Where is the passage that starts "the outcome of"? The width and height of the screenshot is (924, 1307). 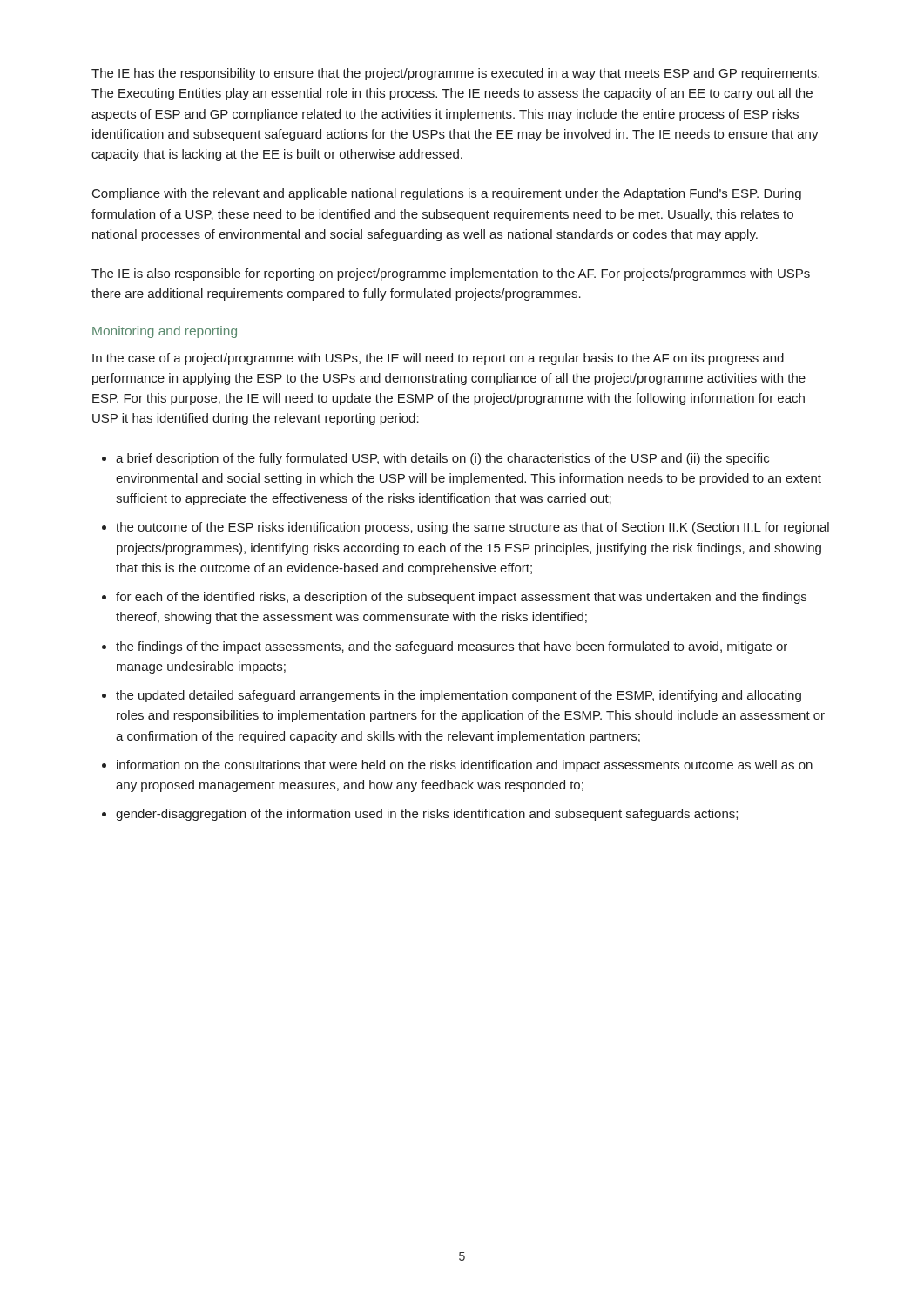point(474,547)
